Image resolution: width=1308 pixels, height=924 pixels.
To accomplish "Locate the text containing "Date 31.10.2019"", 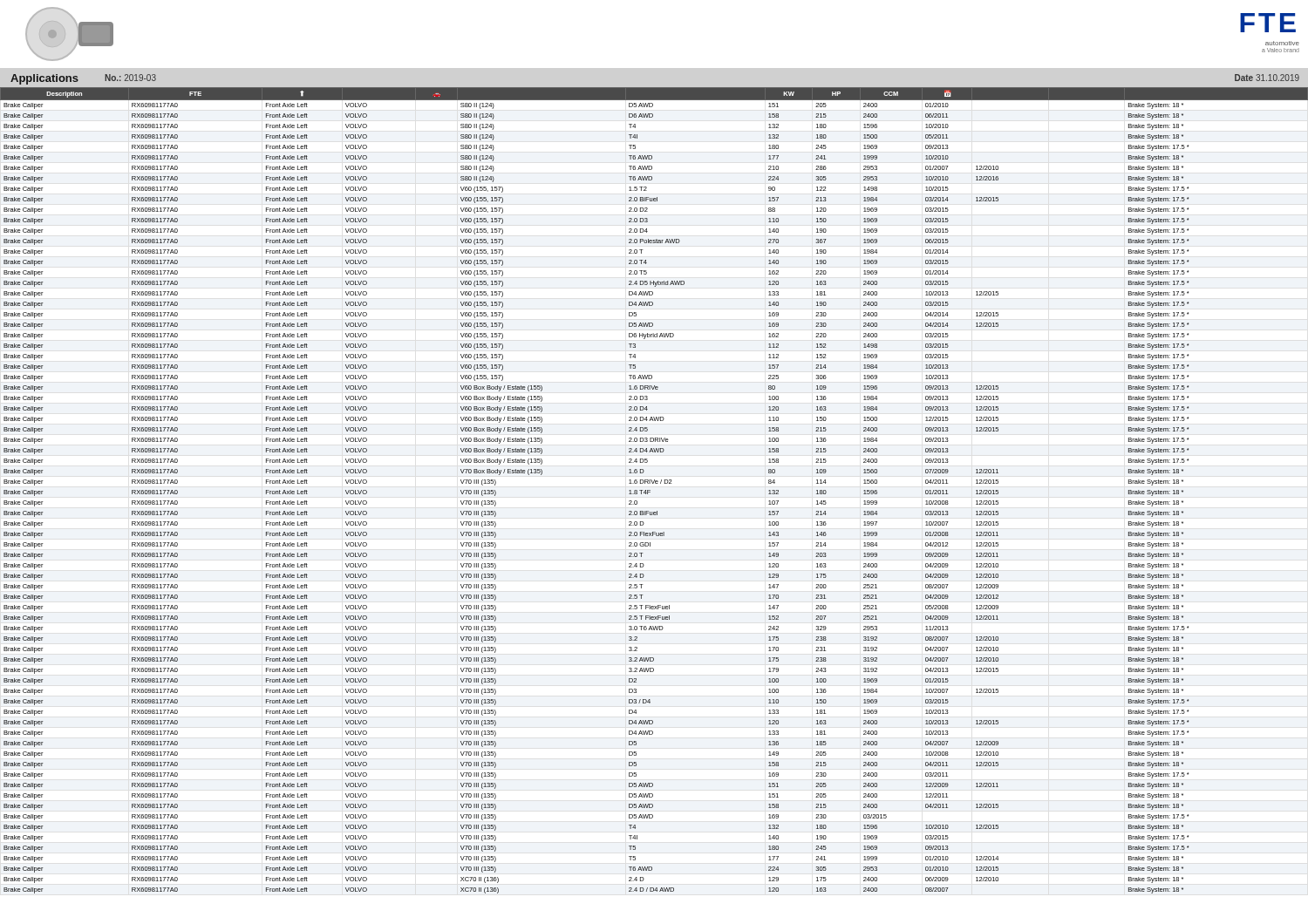I will [1267, 78].
